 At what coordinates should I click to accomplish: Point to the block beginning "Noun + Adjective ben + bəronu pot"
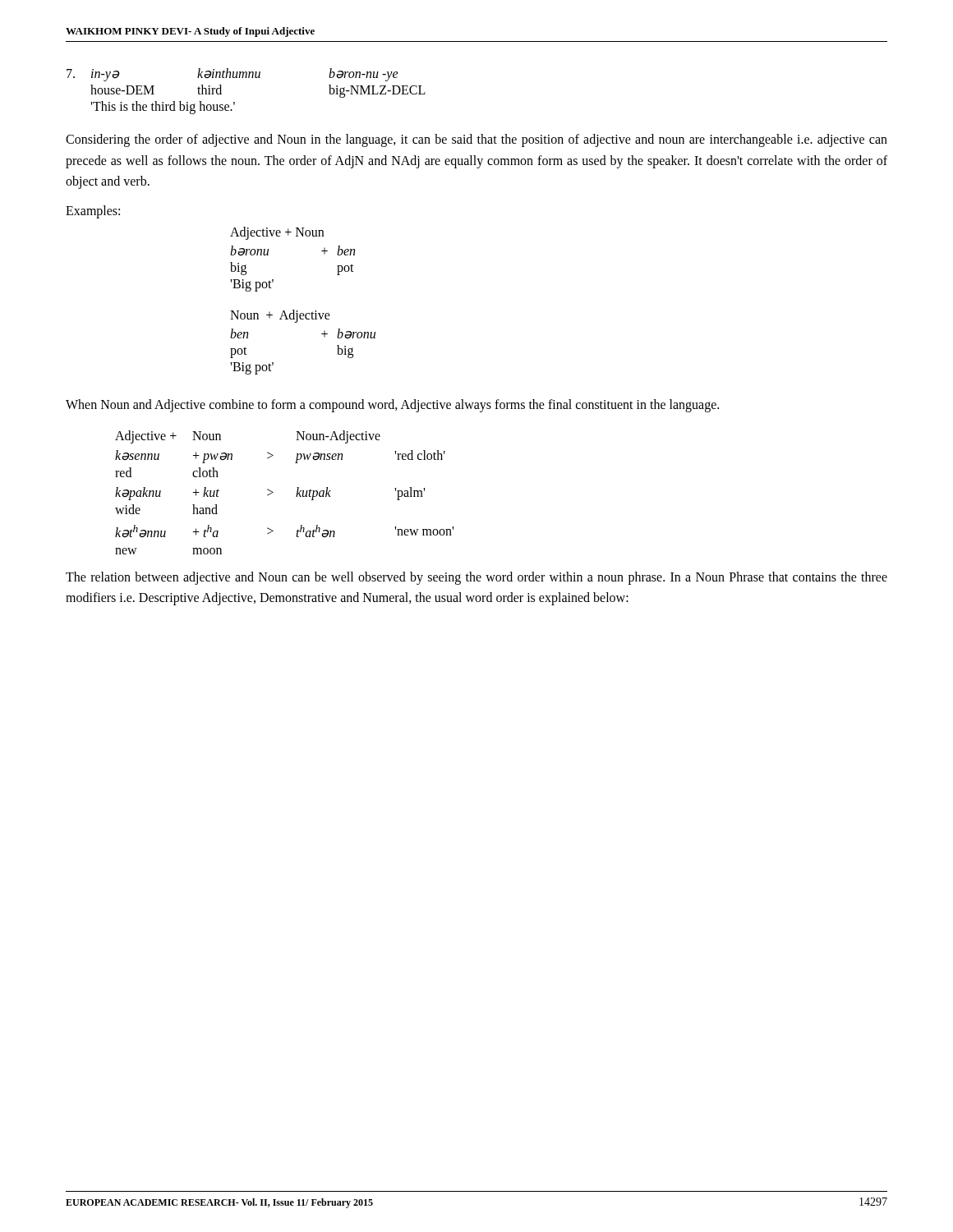point(280,316)
